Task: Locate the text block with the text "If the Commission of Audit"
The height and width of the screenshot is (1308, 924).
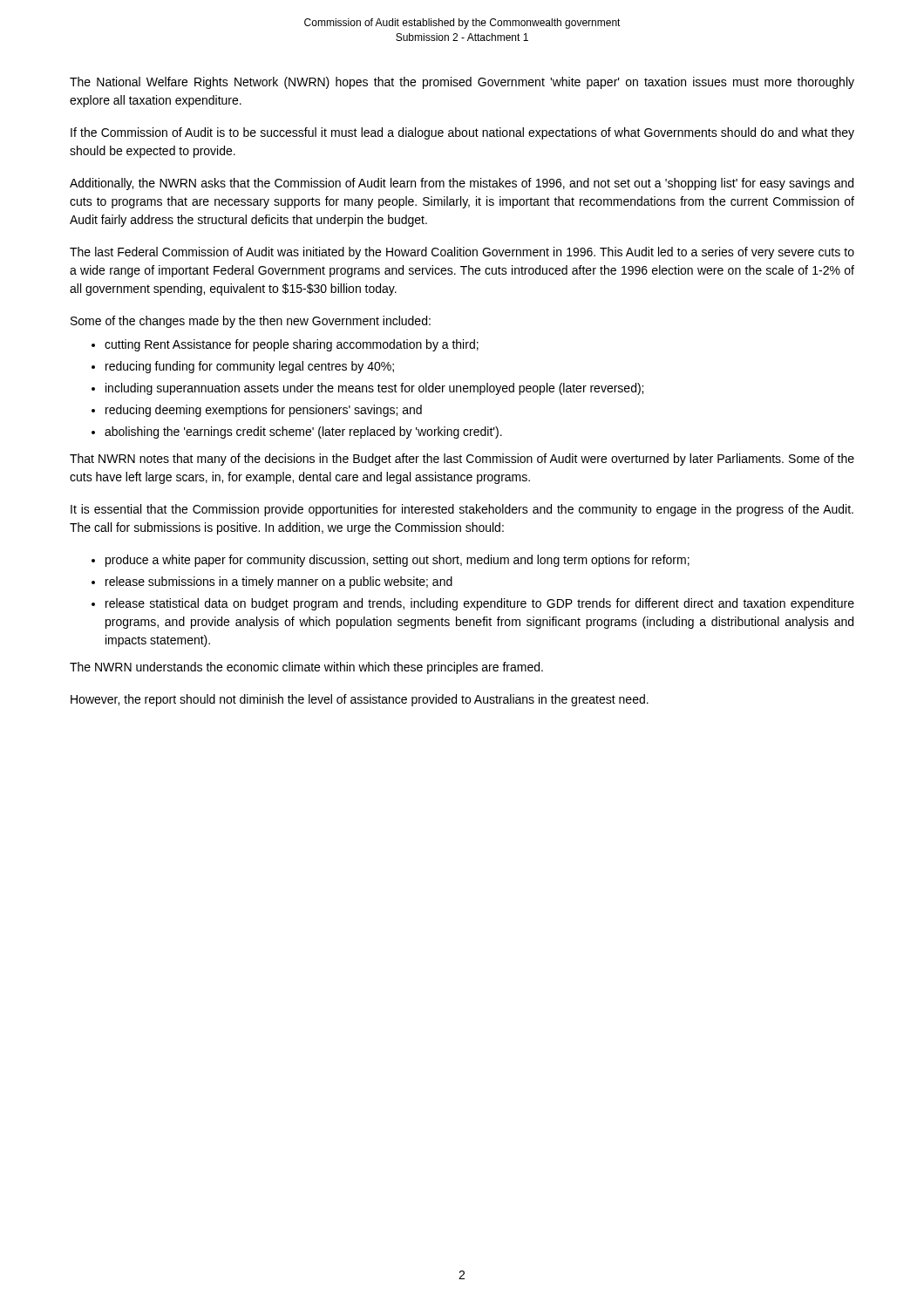Action: click(462, 141)
